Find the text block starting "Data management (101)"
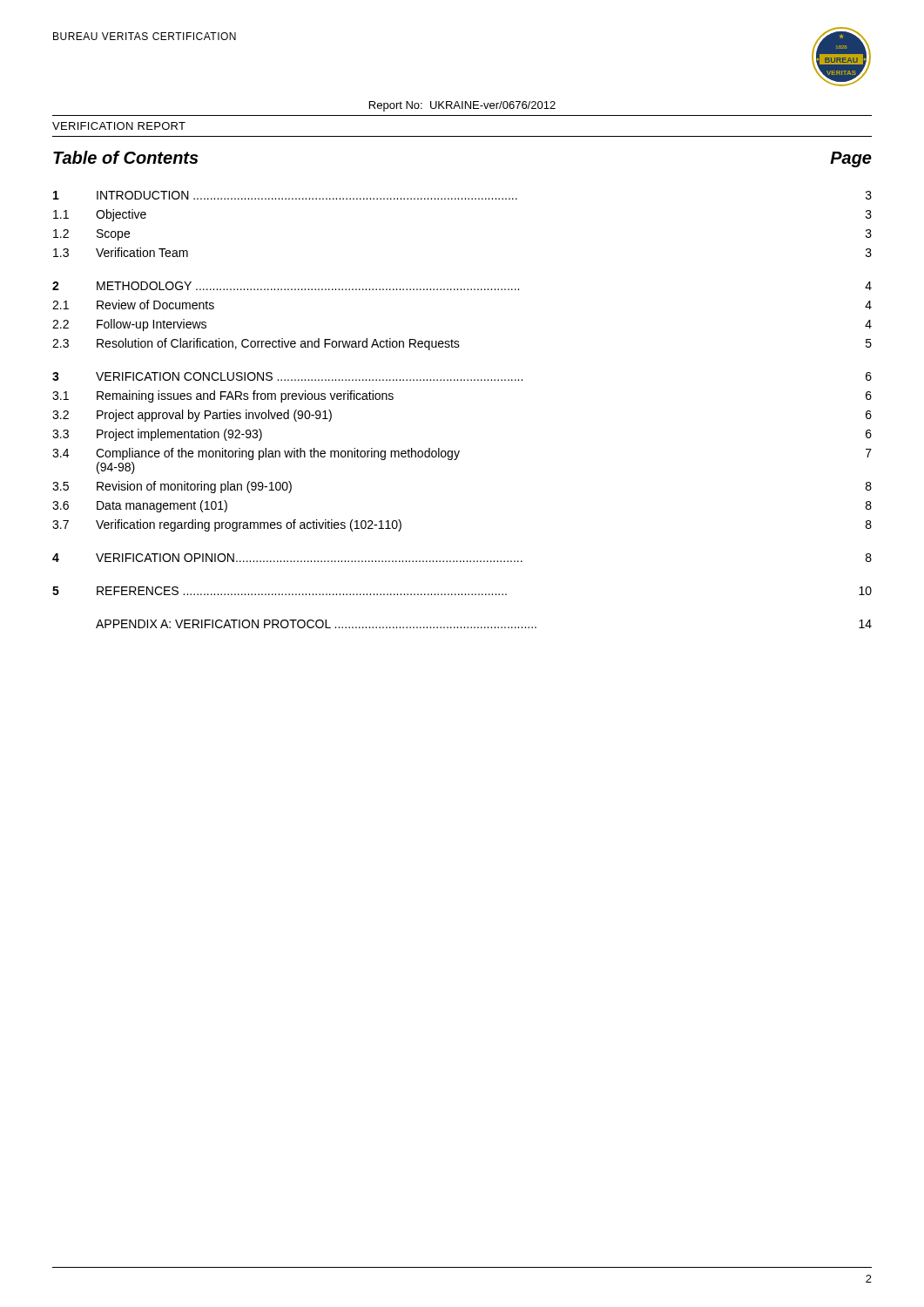The height and width of the screenshot is (1307, 924). pos(162,505)
